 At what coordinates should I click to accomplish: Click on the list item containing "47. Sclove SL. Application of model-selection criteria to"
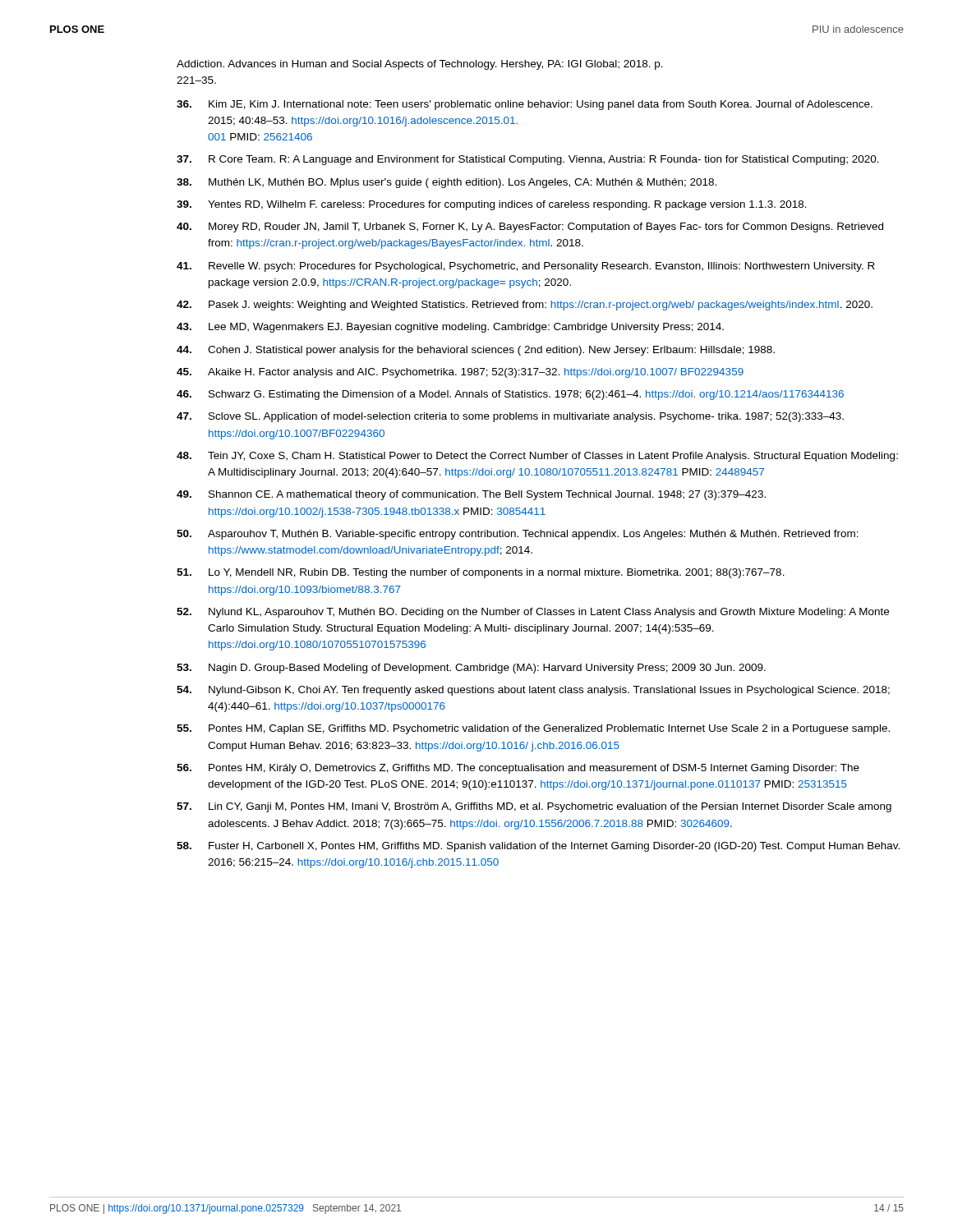coord(540,425)
